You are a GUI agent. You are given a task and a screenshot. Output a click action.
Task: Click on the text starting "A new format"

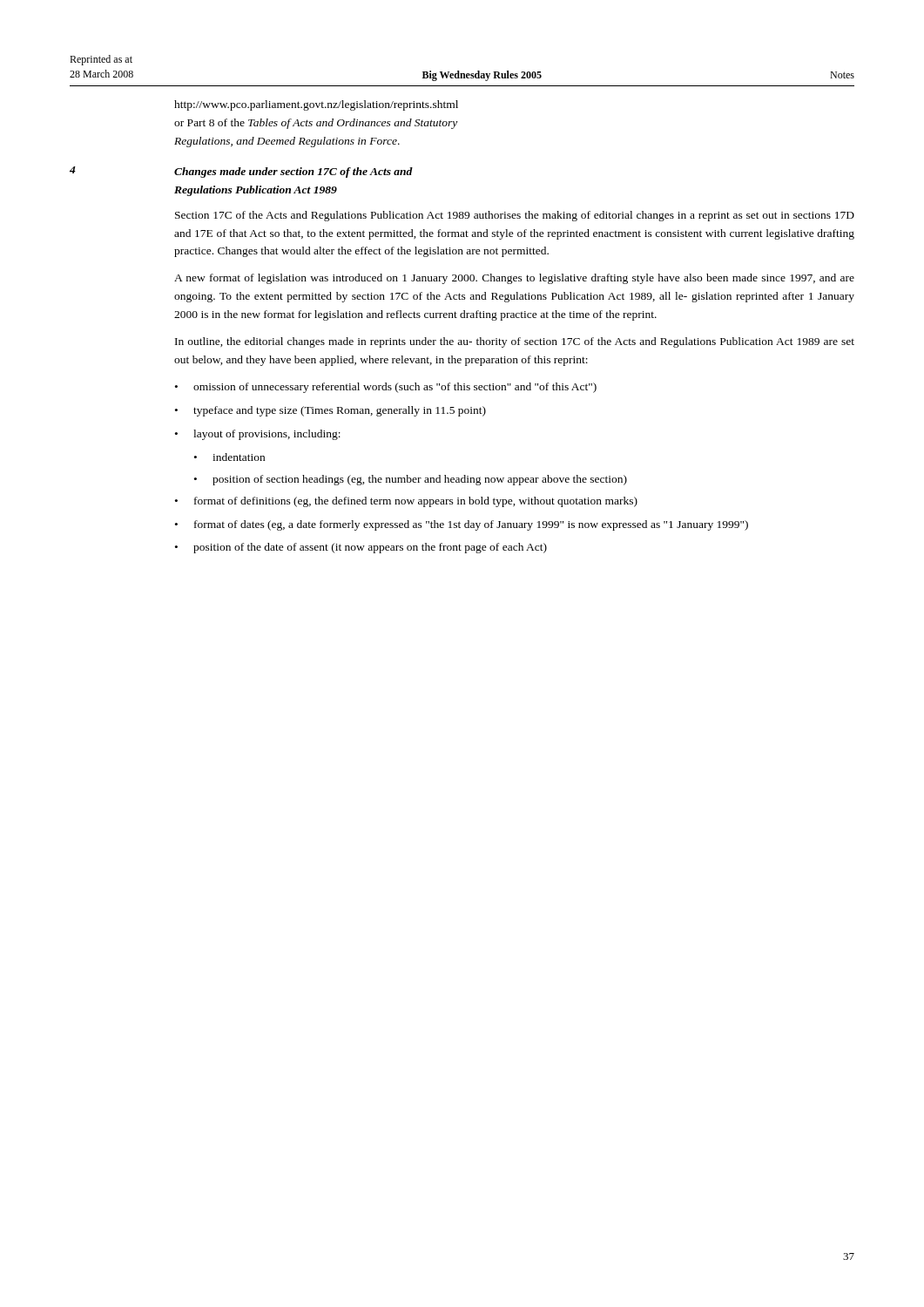pos(514,296)
